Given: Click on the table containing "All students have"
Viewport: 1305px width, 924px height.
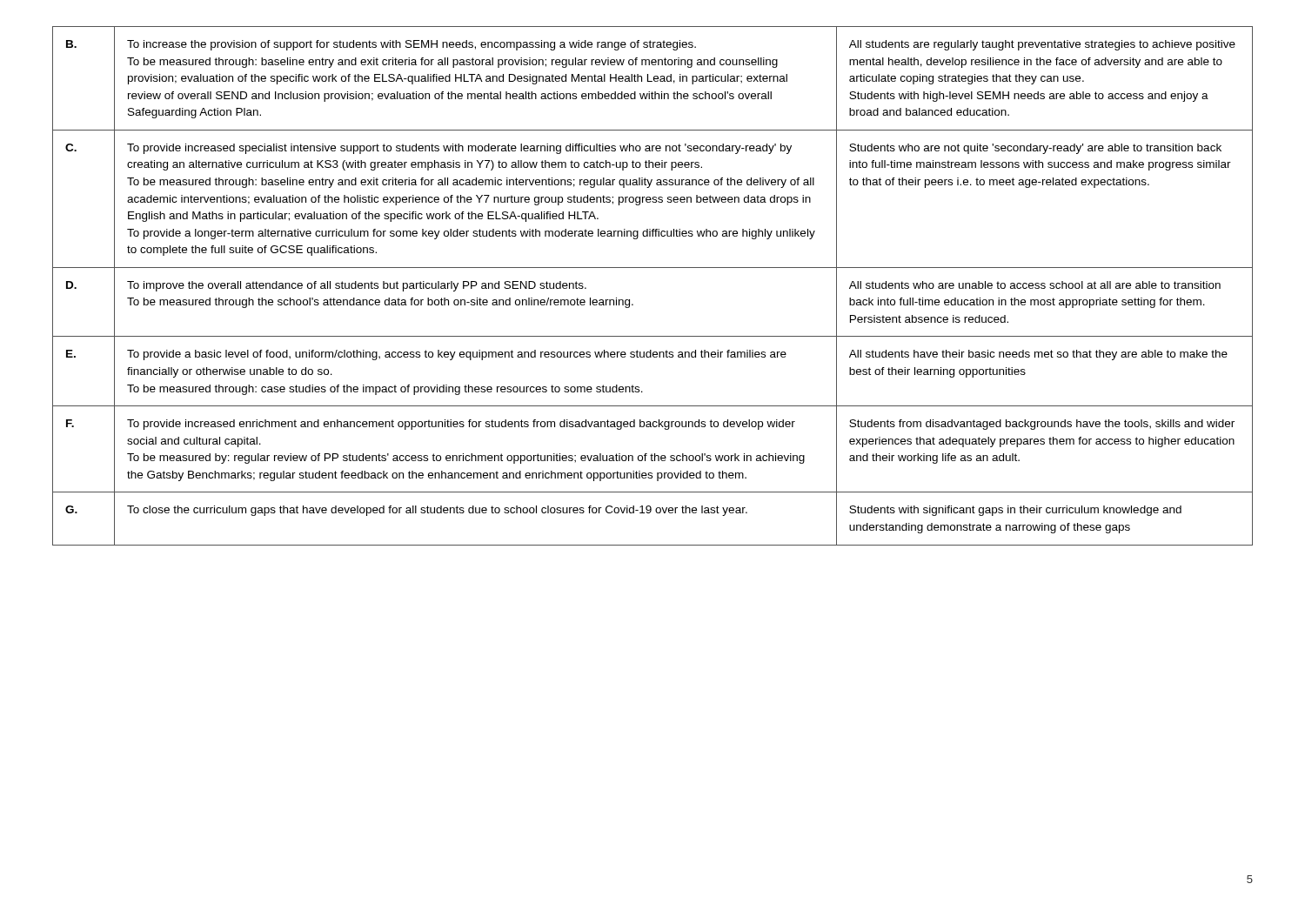Looking at the screenshot, I should [652, 286].
